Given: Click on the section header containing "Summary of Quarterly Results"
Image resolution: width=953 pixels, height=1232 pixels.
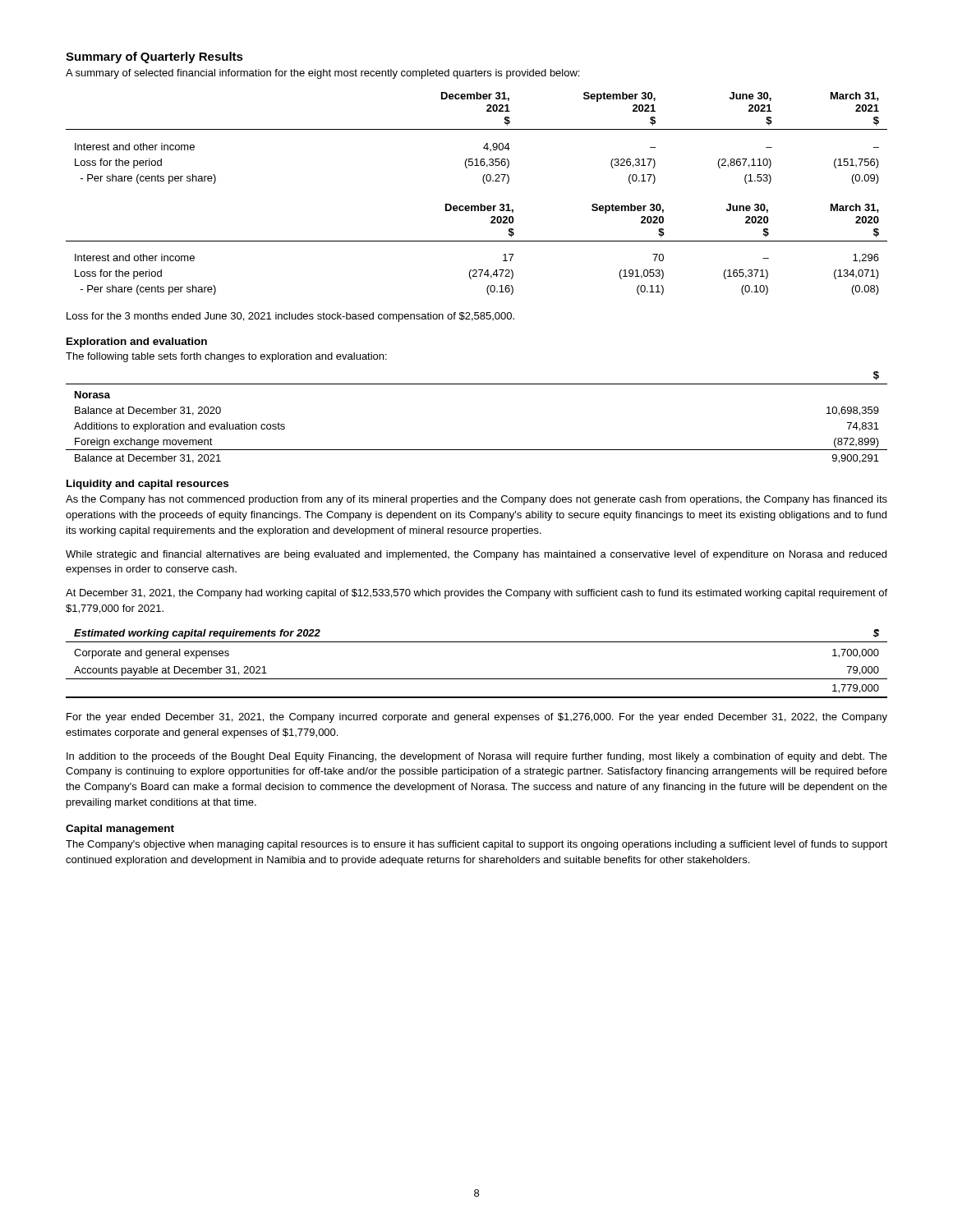Looking at the screenshot, I should click(x=154, y=56).
